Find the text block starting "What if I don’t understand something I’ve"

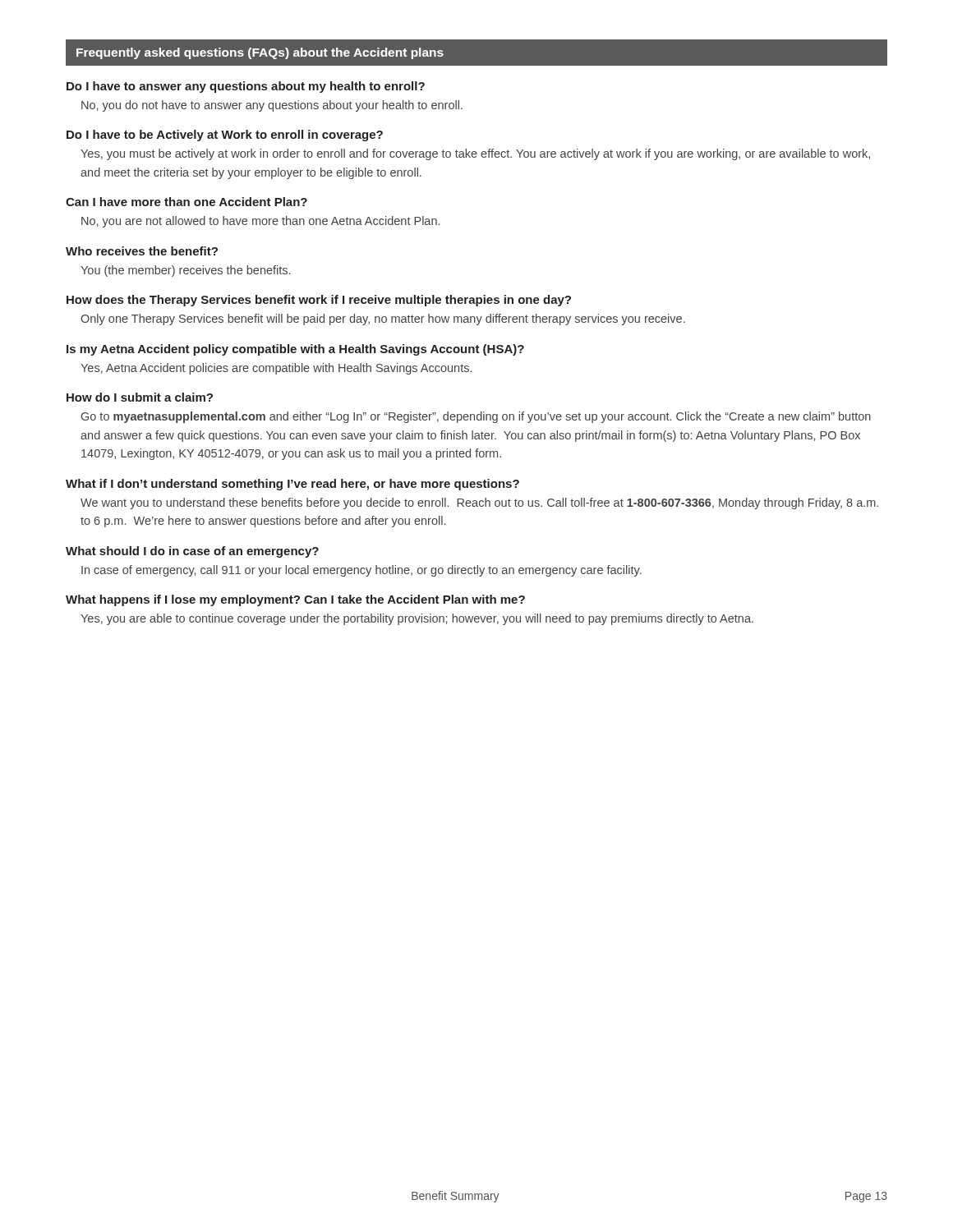[293, 483]
